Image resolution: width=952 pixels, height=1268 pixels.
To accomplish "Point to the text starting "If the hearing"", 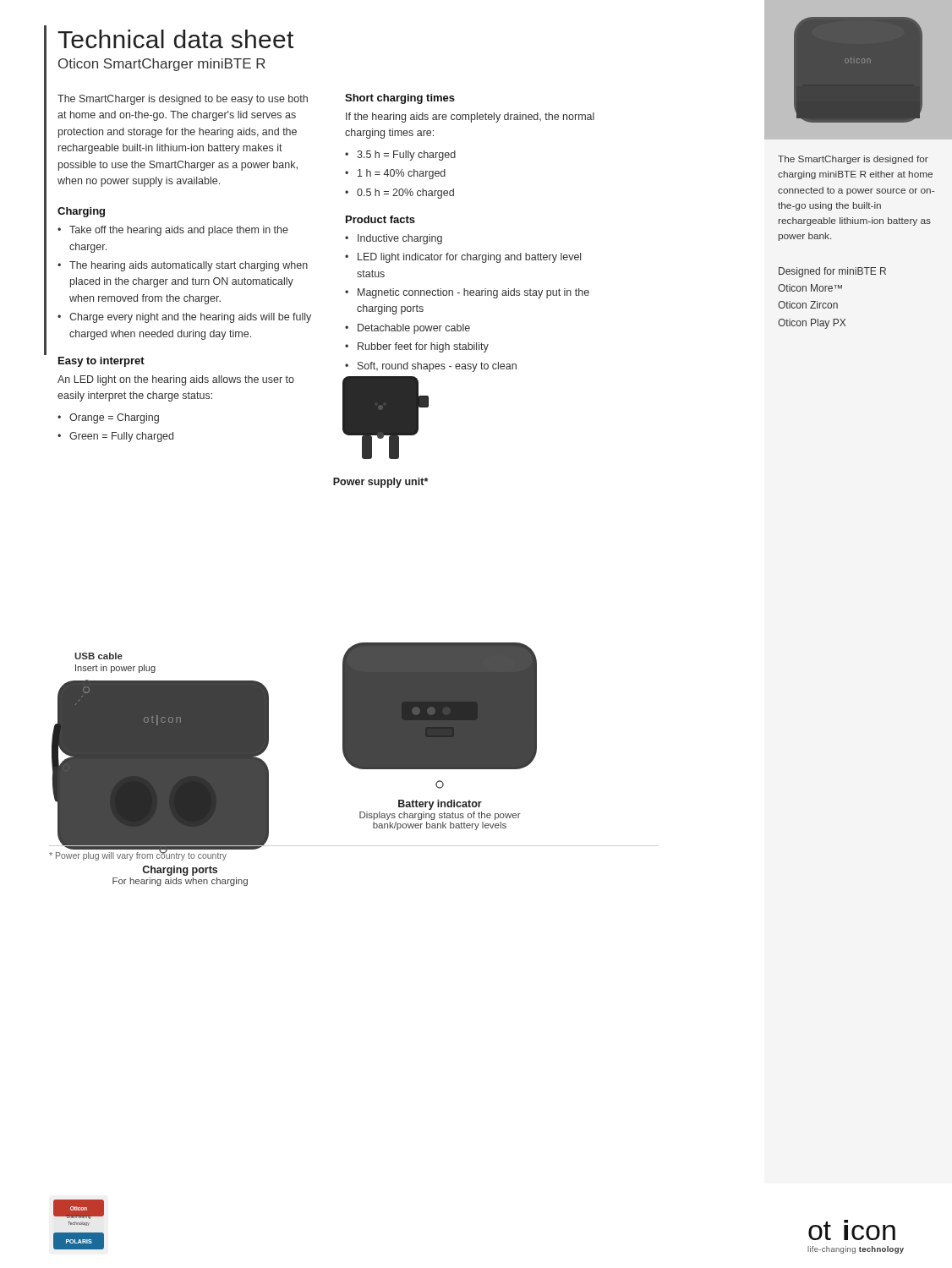I will (x=470, y=125).
